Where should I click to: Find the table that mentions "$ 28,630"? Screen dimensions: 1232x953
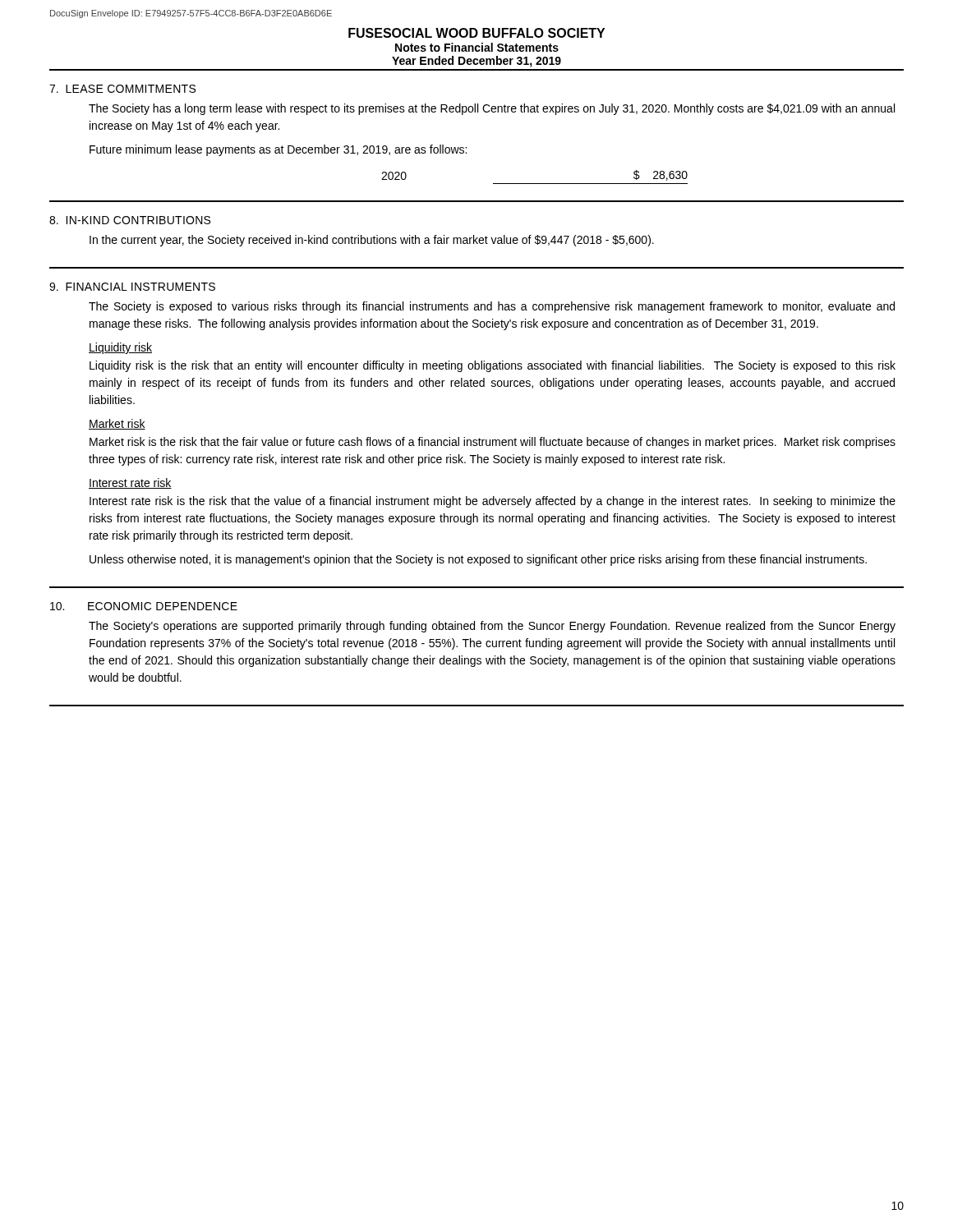pos(492,175)
